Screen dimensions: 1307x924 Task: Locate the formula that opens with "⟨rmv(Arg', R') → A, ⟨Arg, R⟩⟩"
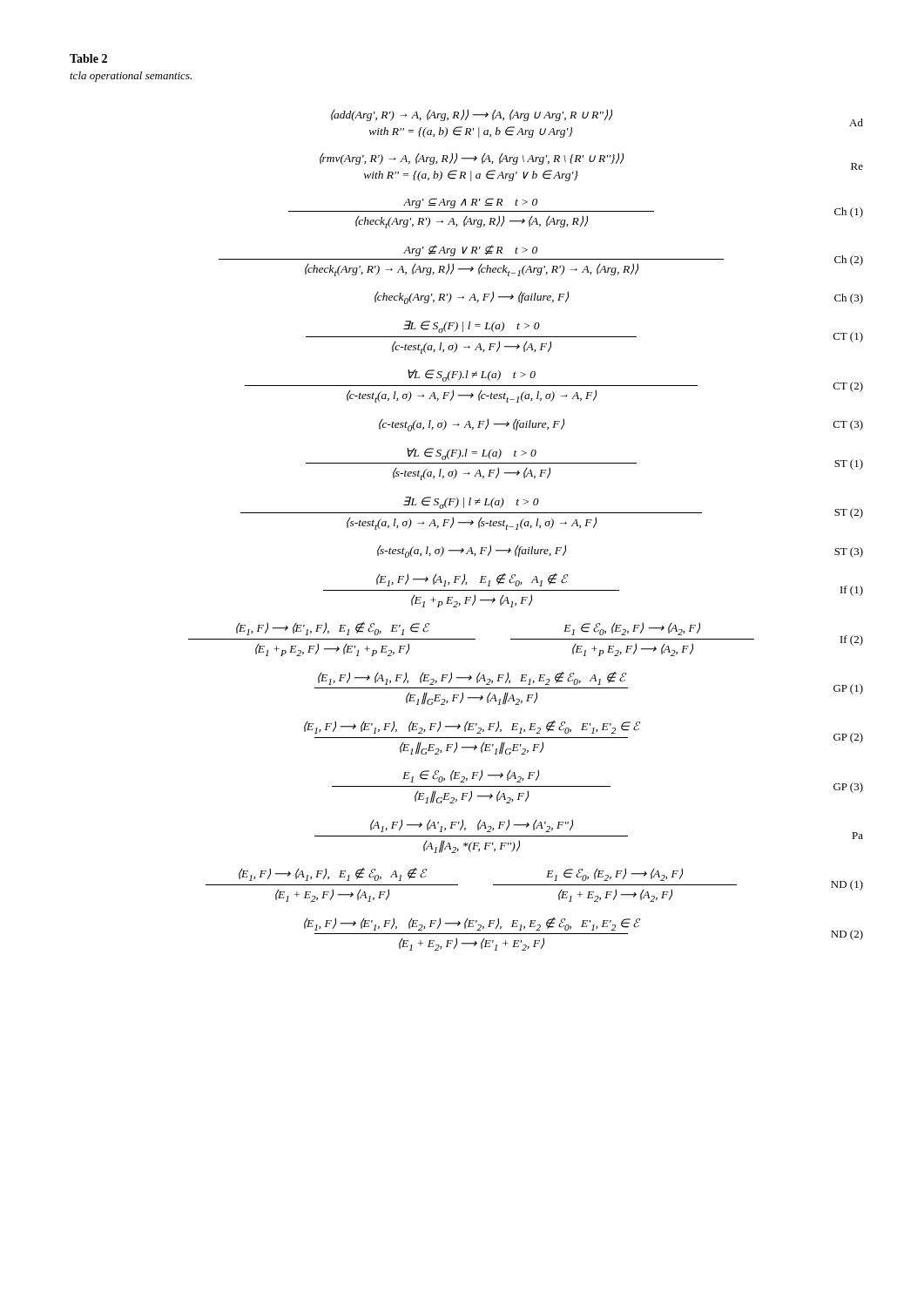[471, 166]
